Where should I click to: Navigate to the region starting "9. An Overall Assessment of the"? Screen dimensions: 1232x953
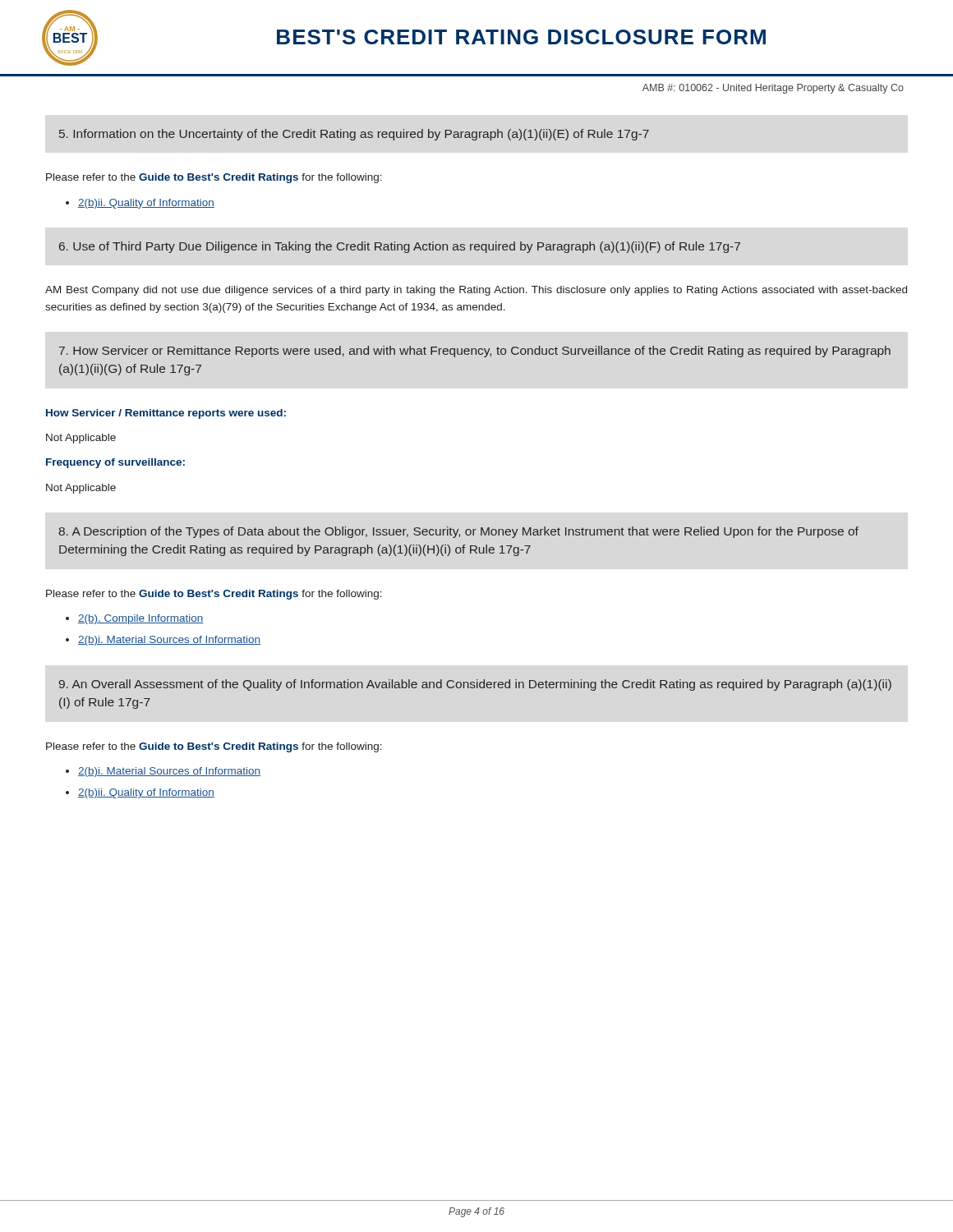[475, 693]
